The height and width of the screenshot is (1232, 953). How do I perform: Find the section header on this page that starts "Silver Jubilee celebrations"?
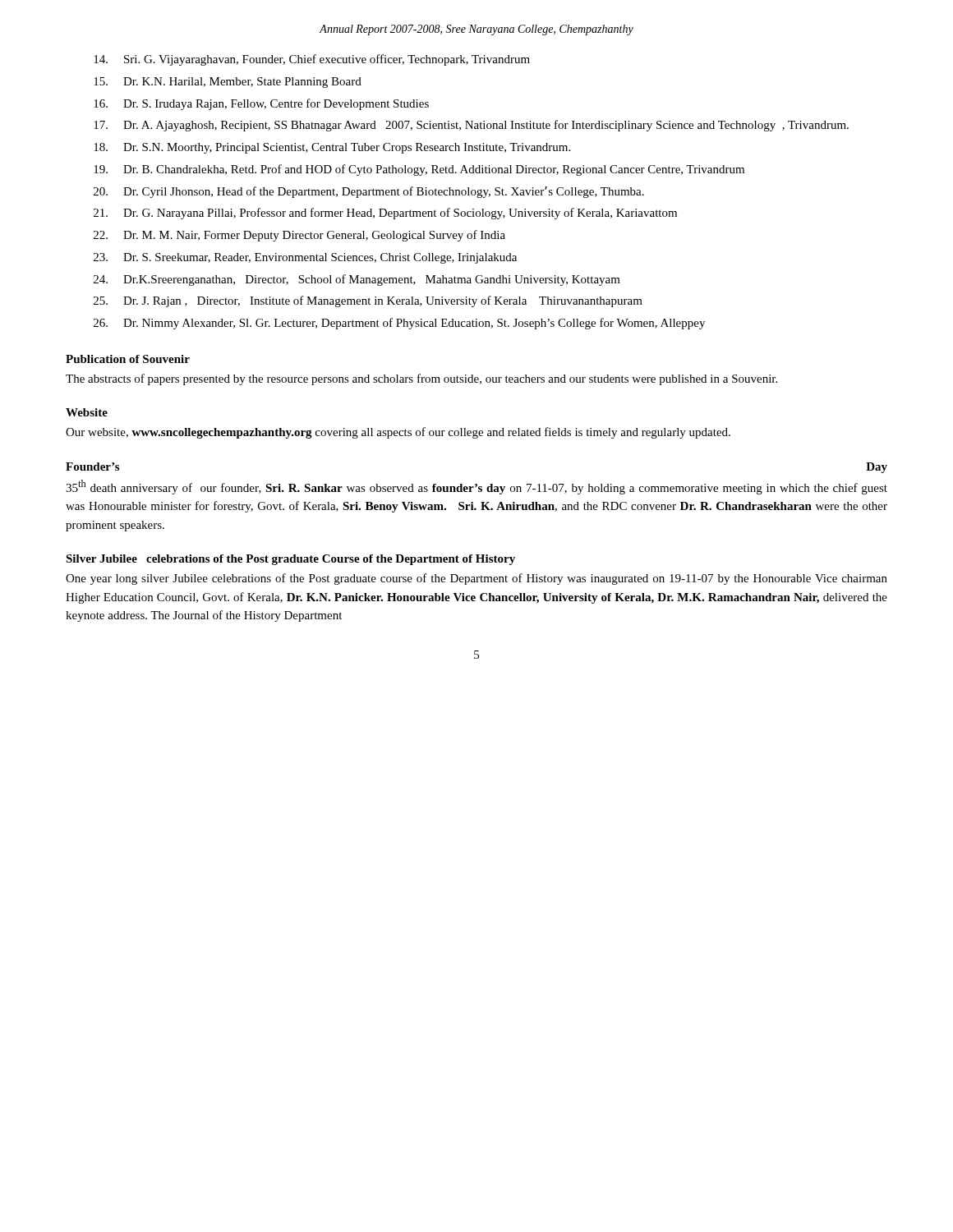[290, 559]
